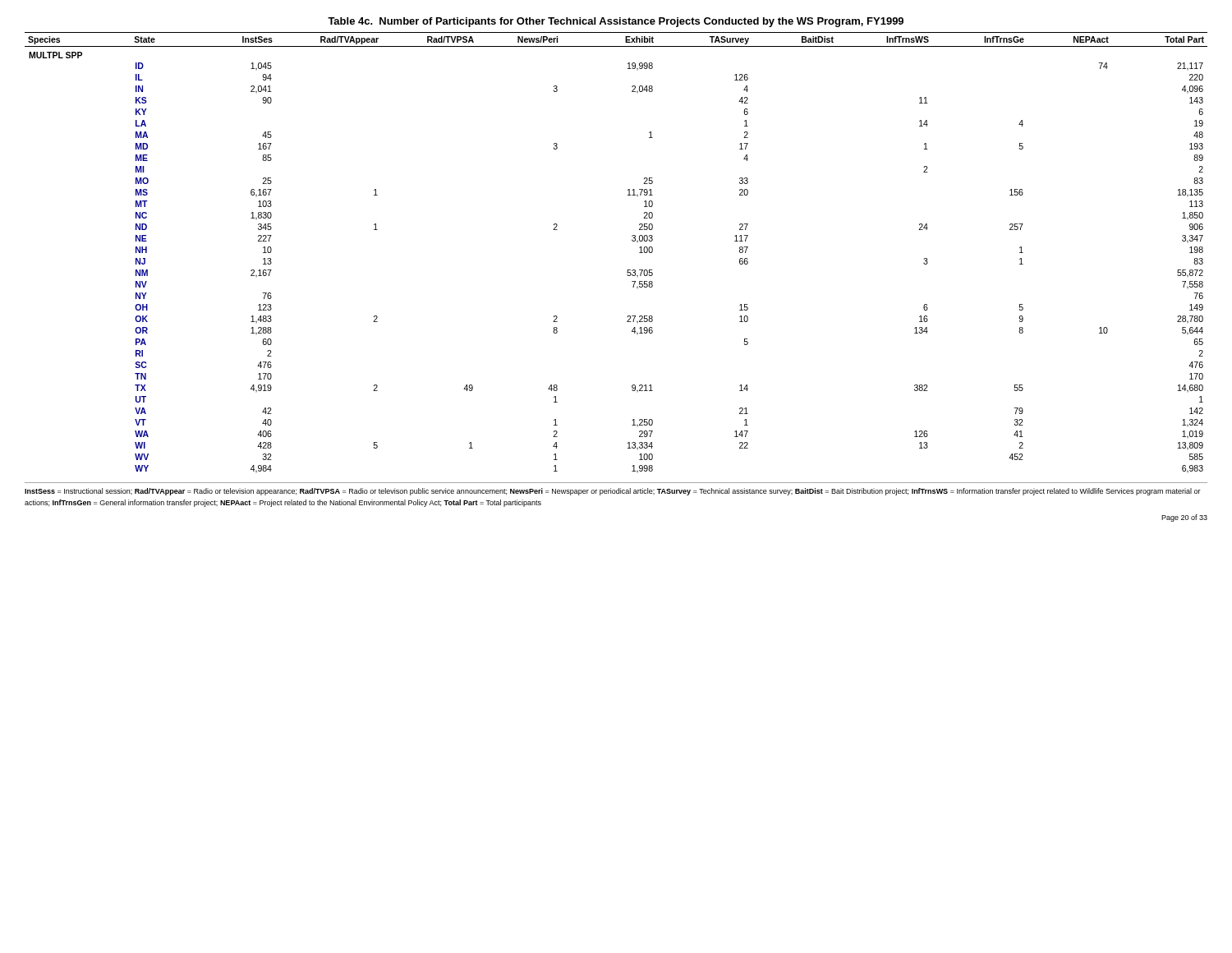The image size is (1232, 953).
Task: Find the block starting "Table 4c. Number of Participants for Other Technical"
Action: pos(616,21)
